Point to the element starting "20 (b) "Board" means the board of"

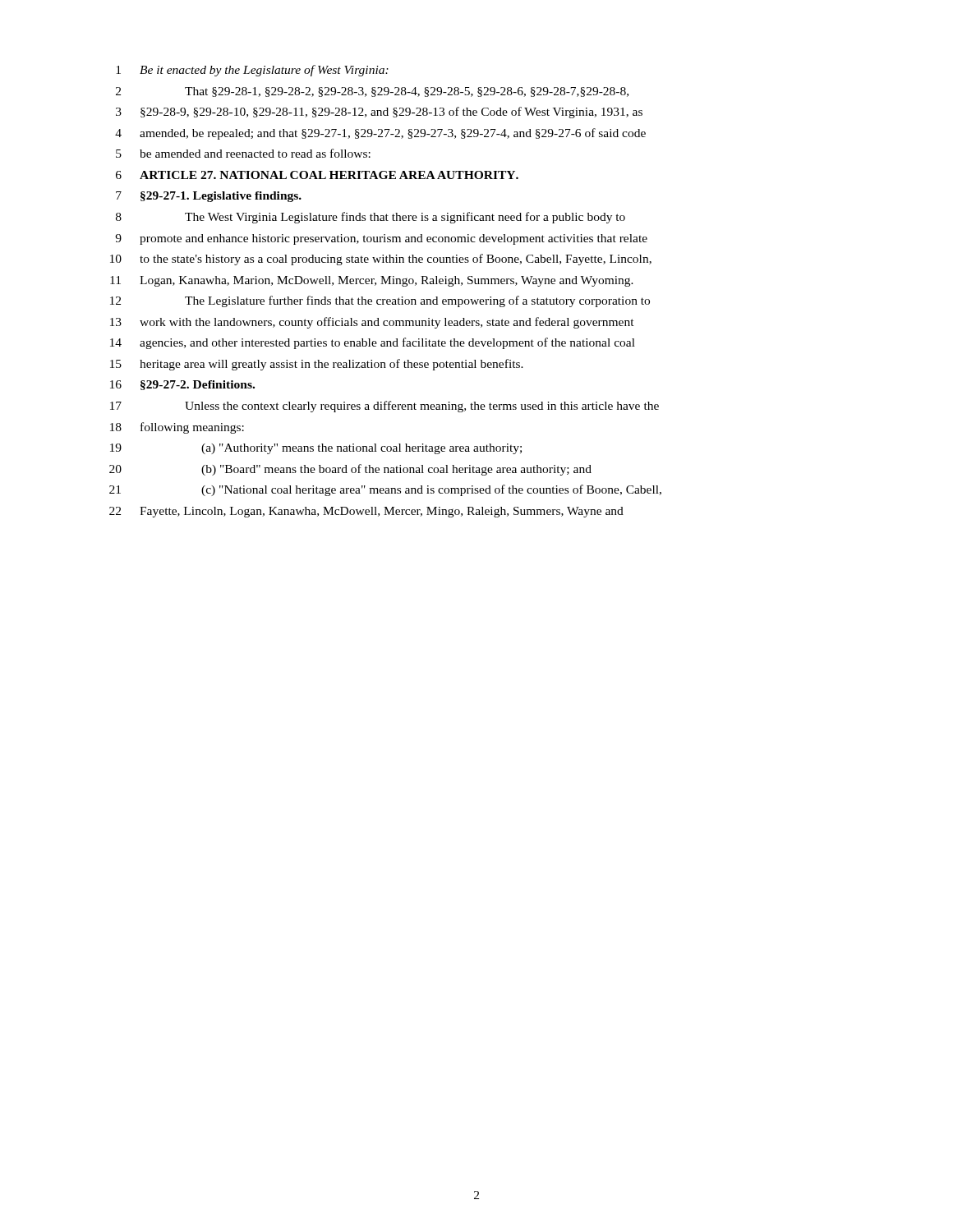pos(483,469)
